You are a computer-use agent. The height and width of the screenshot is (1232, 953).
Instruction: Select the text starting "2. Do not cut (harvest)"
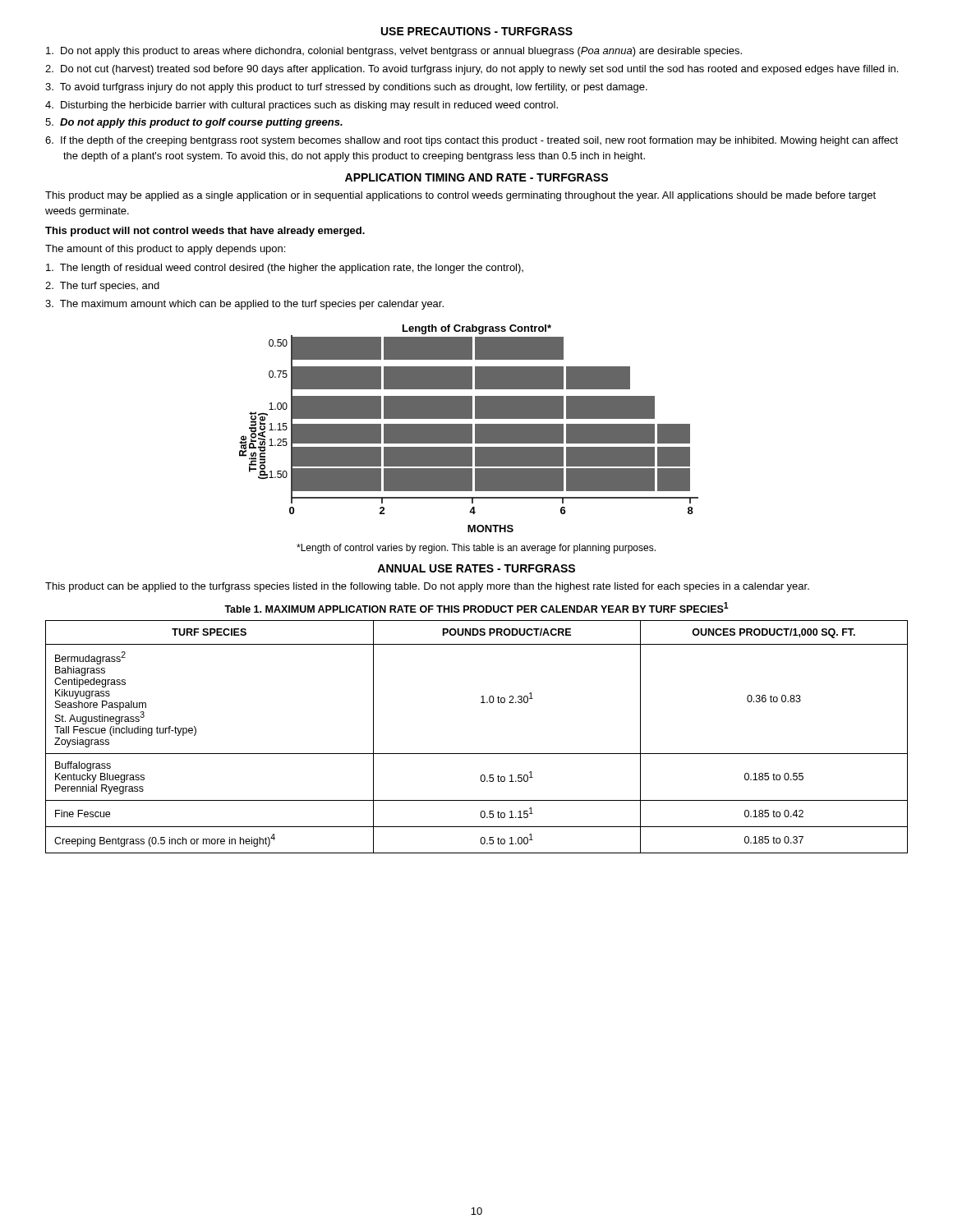point(472,68)
